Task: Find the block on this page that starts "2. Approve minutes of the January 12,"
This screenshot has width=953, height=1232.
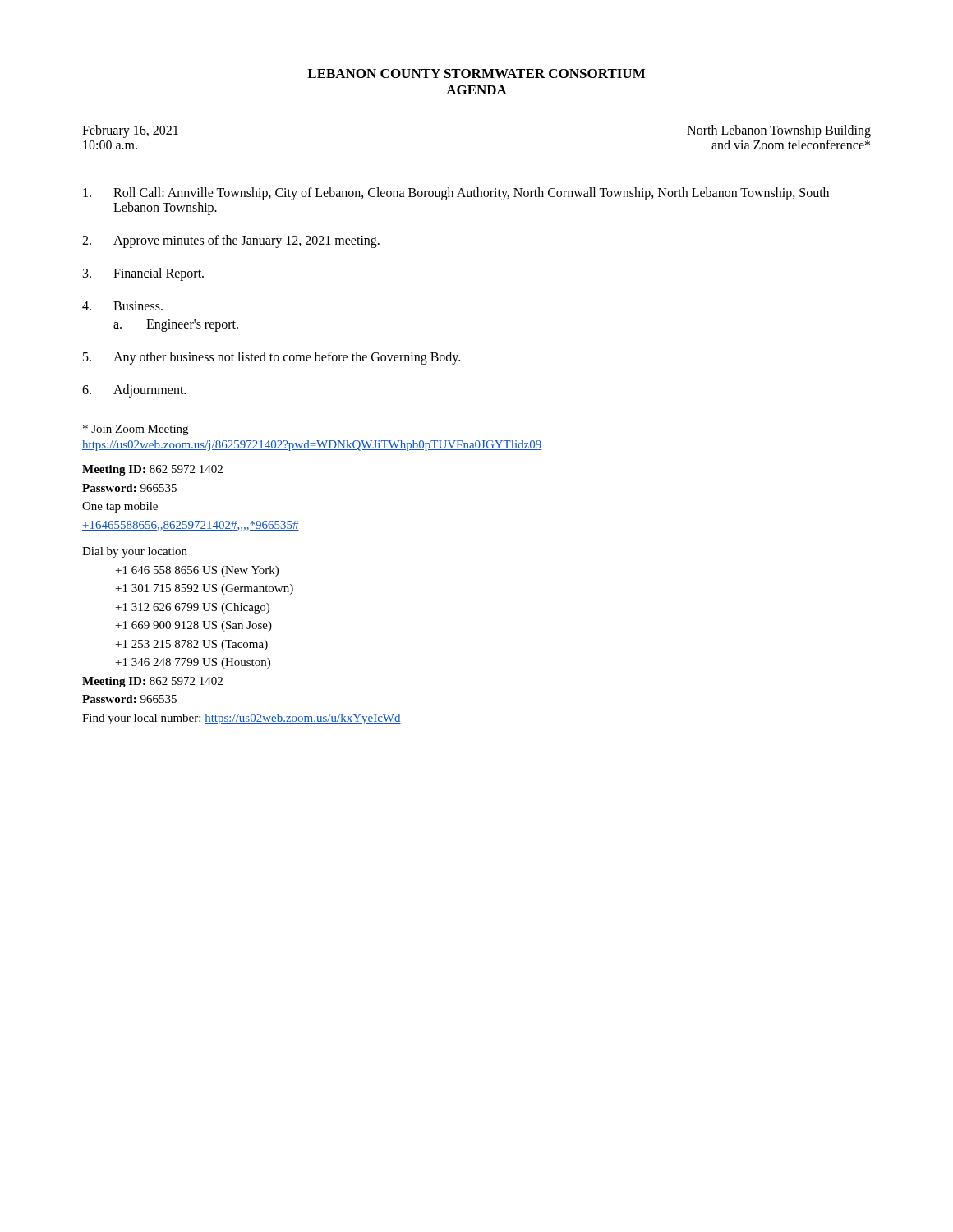Action: (x=231, y=241)
